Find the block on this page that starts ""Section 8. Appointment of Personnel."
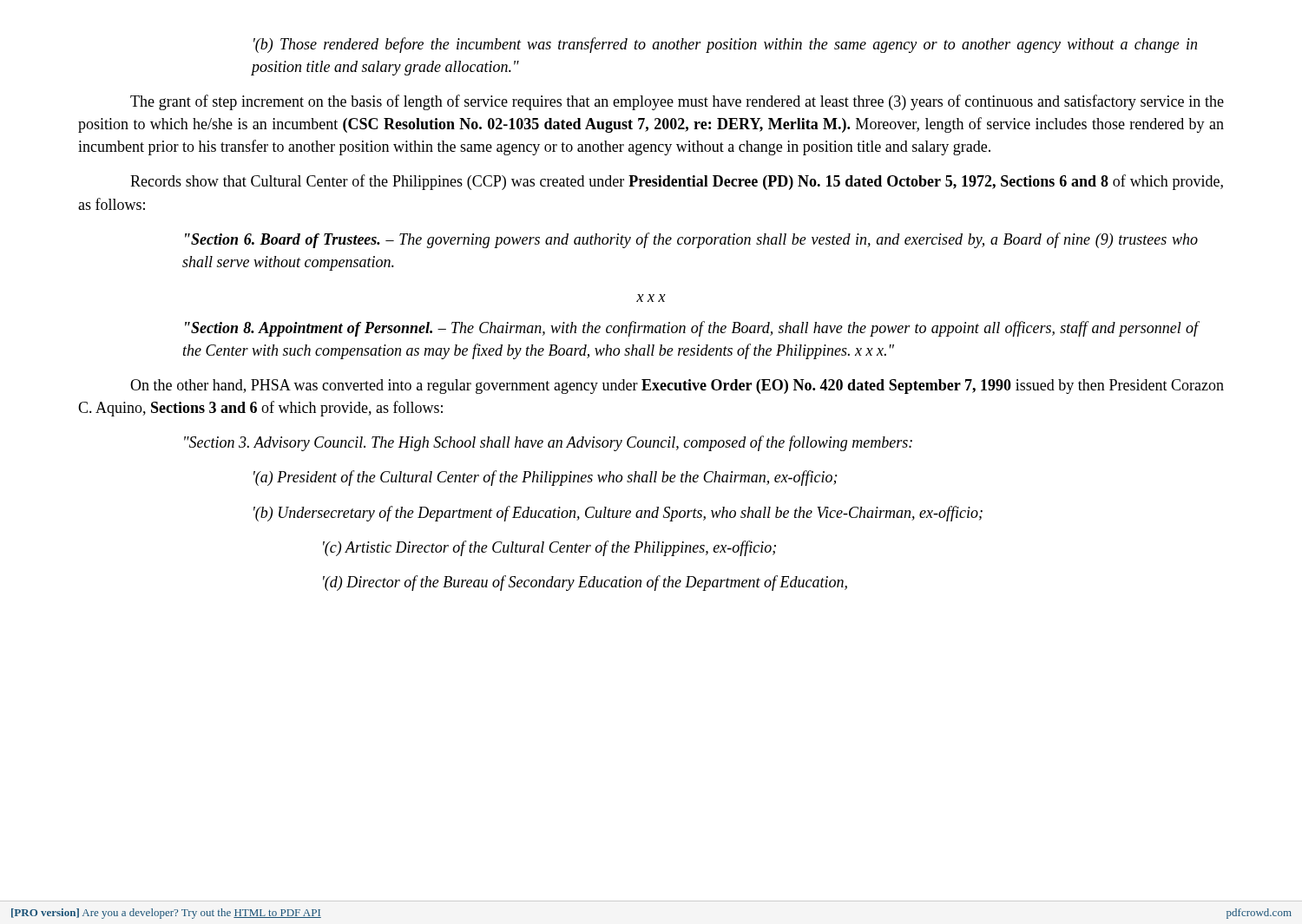The height and width of the screenshot is (924, 1302). pos(690,339)
